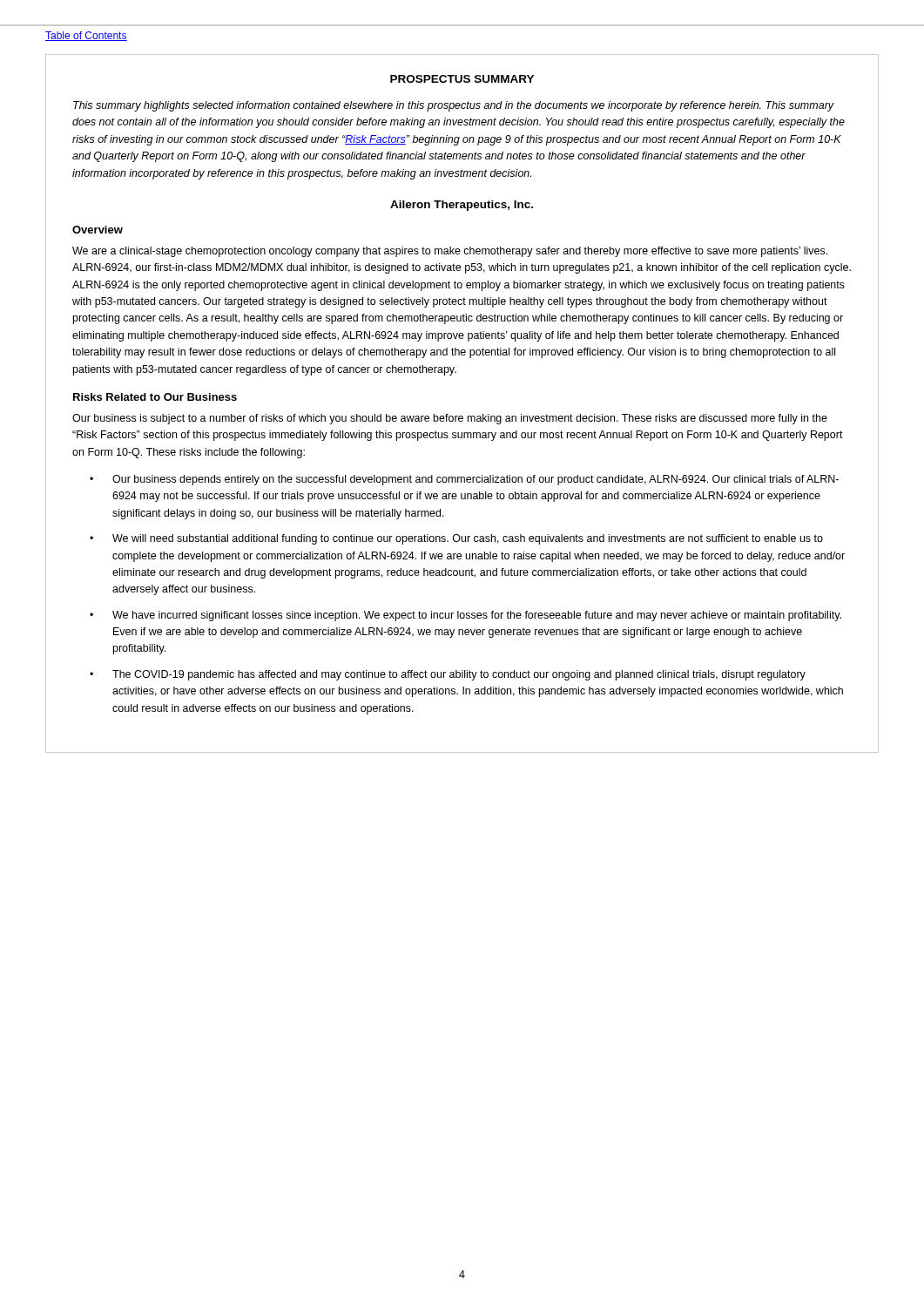Viewport: 924px width, 1307px height.
Task: Where is the passage that starts "We are a clinical-stage chemoprotection oncology"?
Action: coord(462,310)
